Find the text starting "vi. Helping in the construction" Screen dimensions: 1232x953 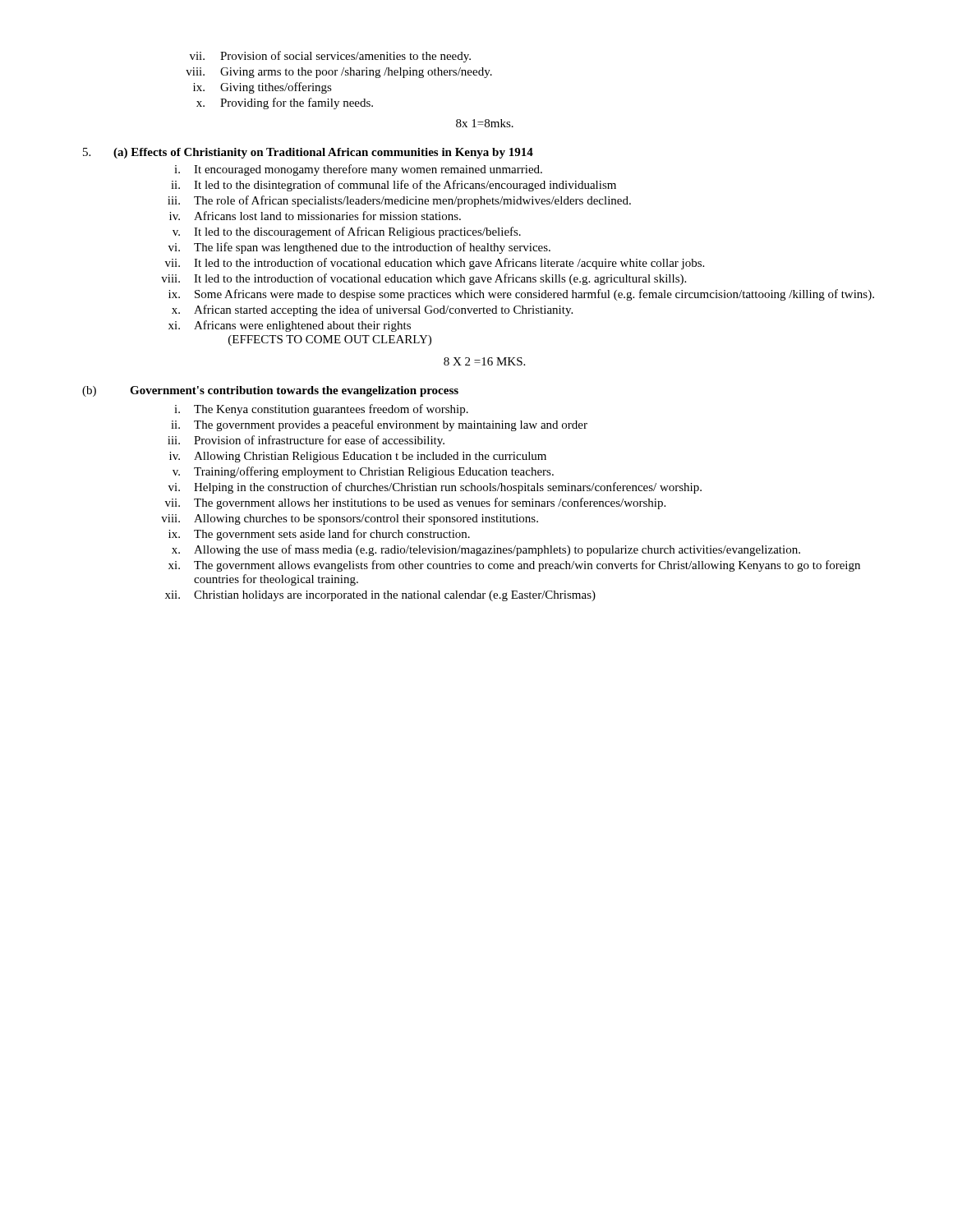[x=509, y=487]
